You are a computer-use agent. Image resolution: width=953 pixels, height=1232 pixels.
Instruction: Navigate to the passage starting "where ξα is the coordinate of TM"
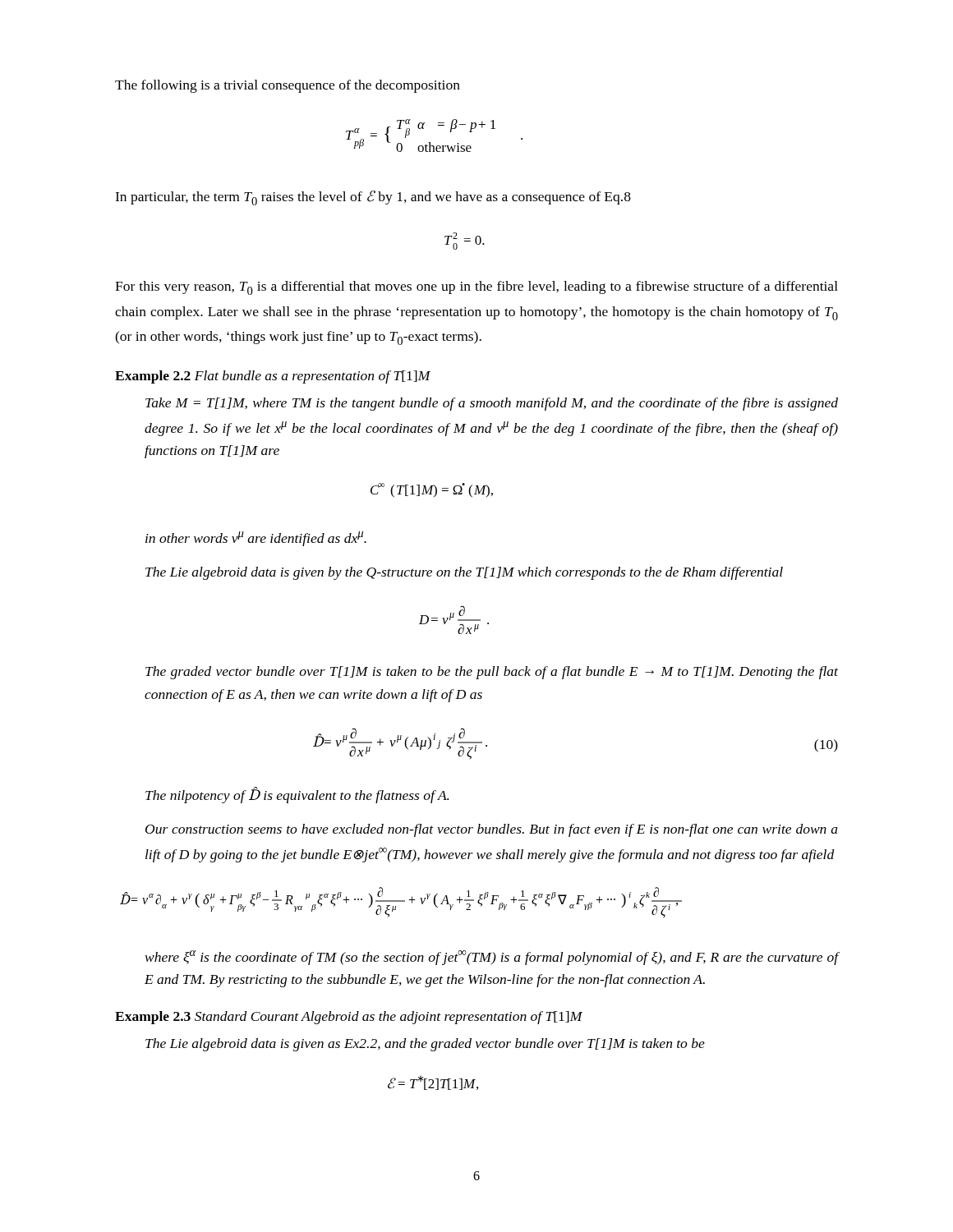click(x=491, y=966)
